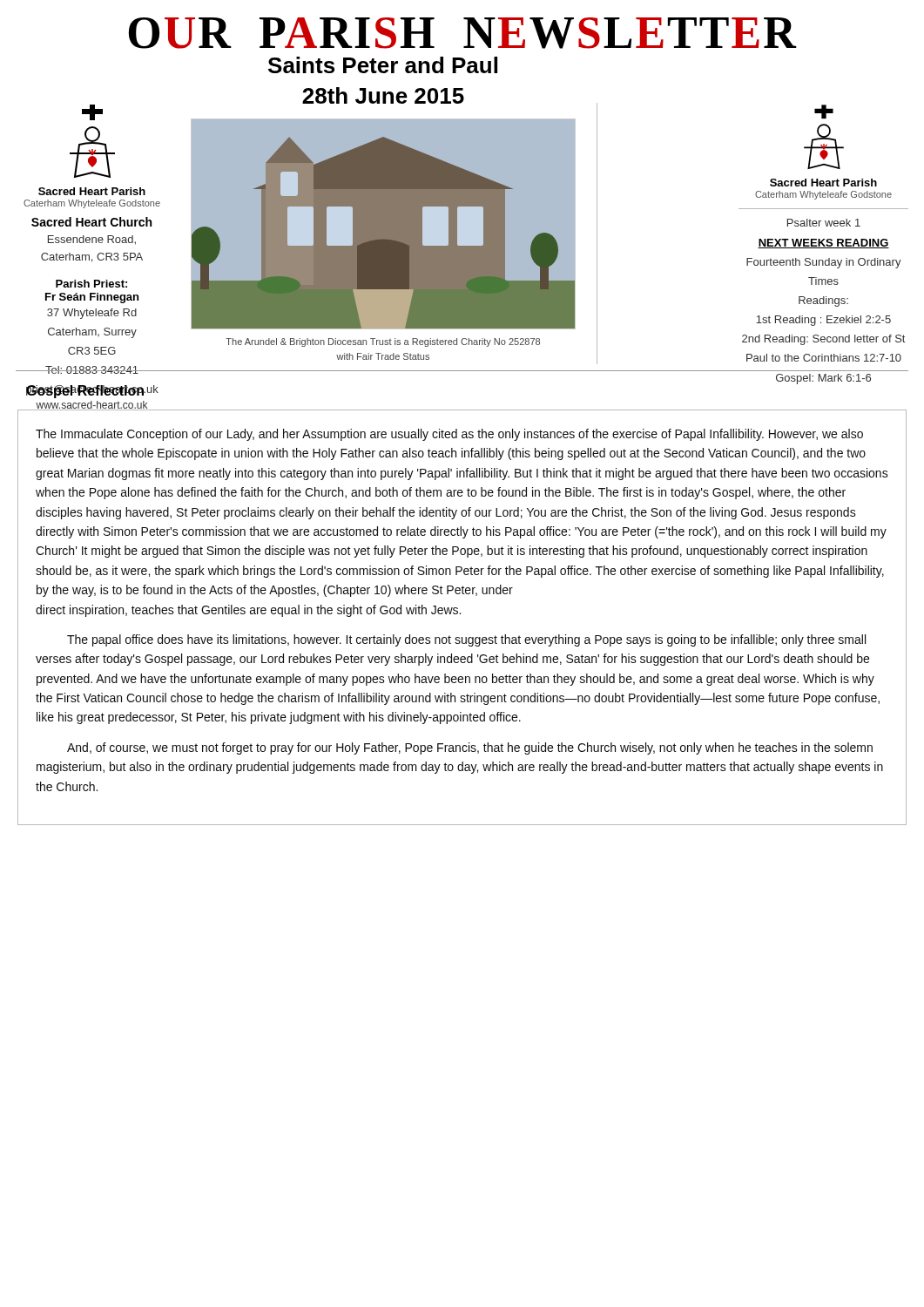Image resolution: width=924 pixels, height=1307 pixels.
Task: Navigate to the region starting "The Immaculate Conception of our Lady, and her"
Action: coord(462,610)
